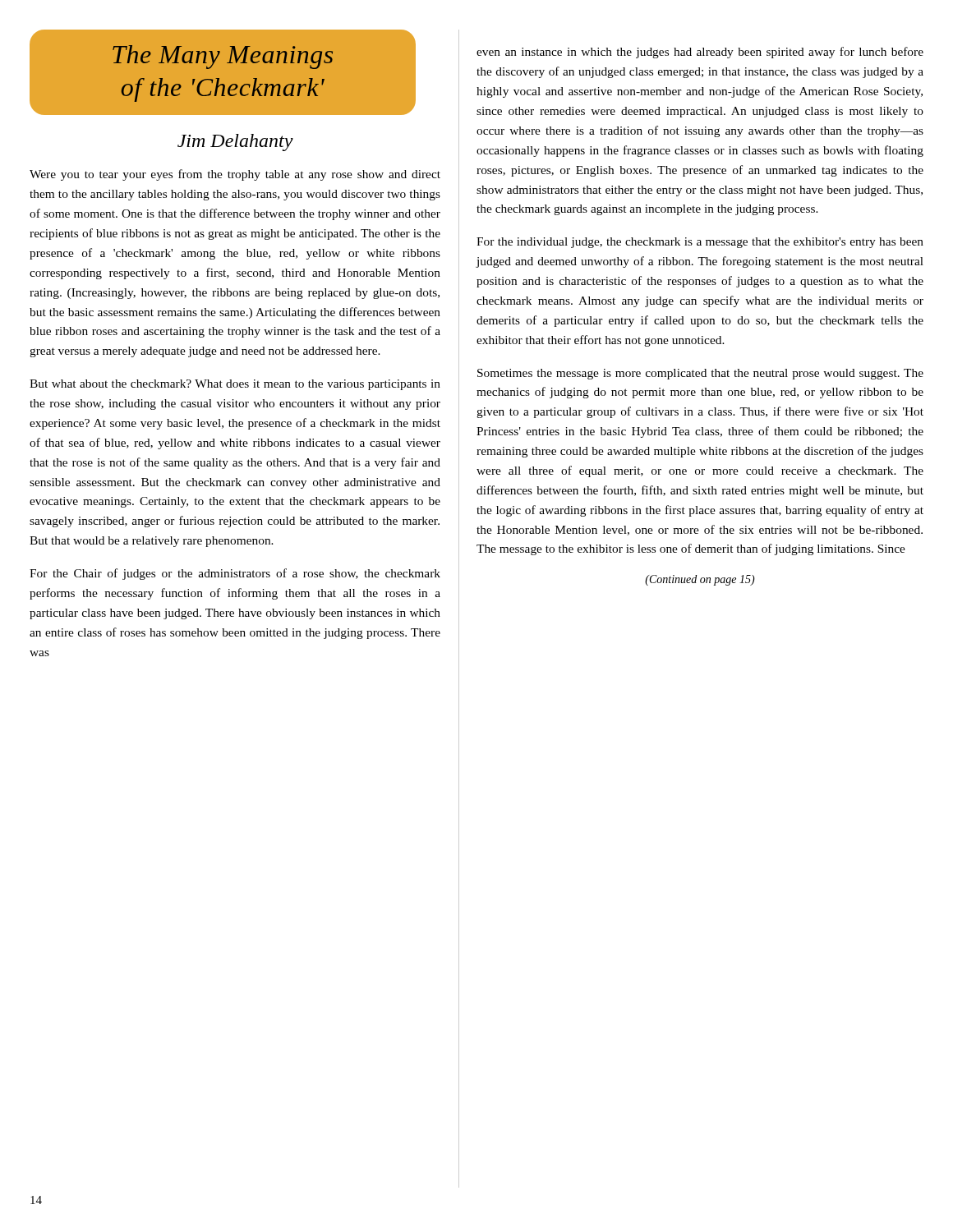Locate the element starting "But what about the checkmark?"
This screenshot has height=1232, width=953.
point(235,462)
